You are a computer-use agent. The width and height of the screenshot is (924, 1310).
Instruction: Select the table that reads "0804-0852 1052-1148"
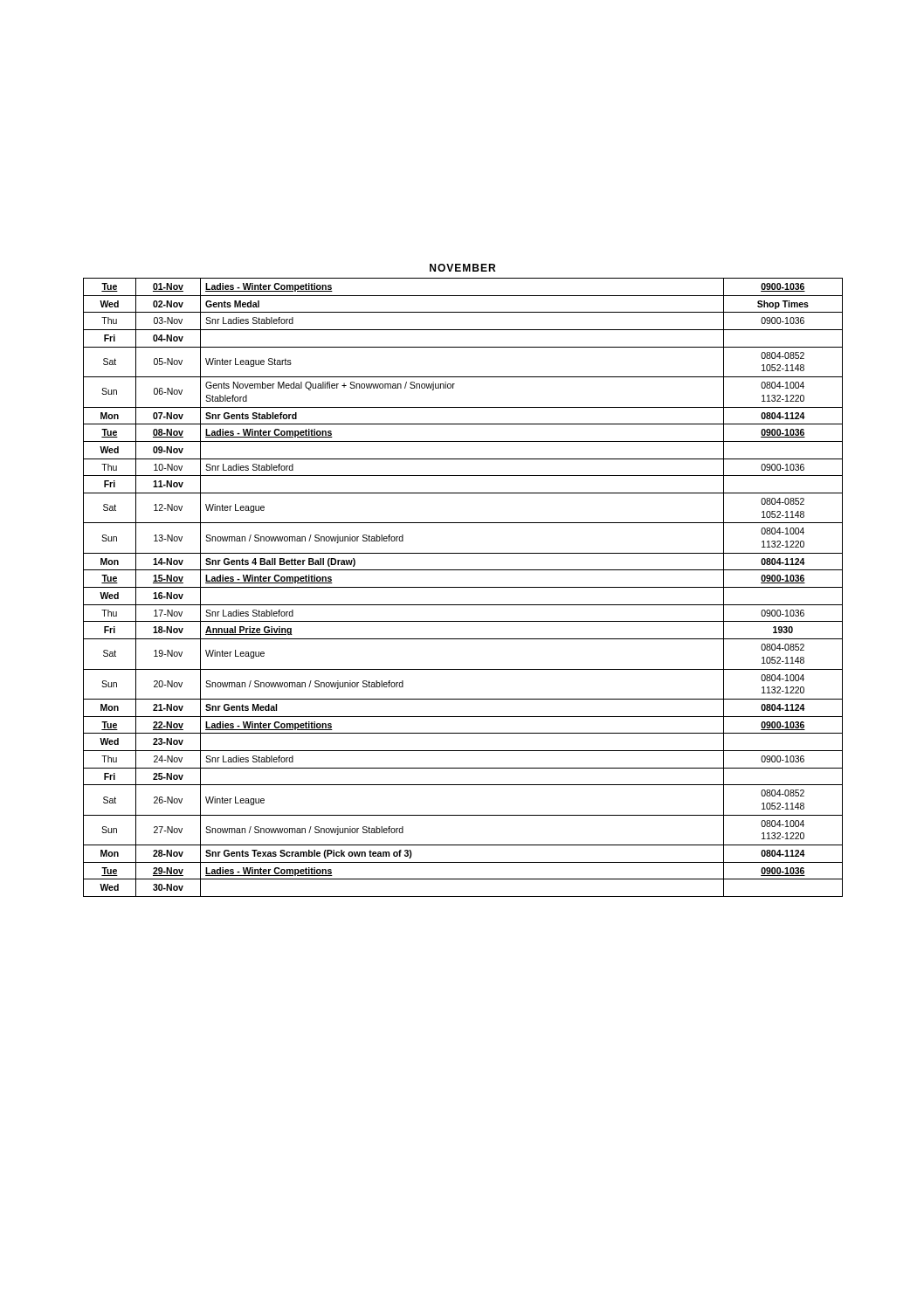463,587
